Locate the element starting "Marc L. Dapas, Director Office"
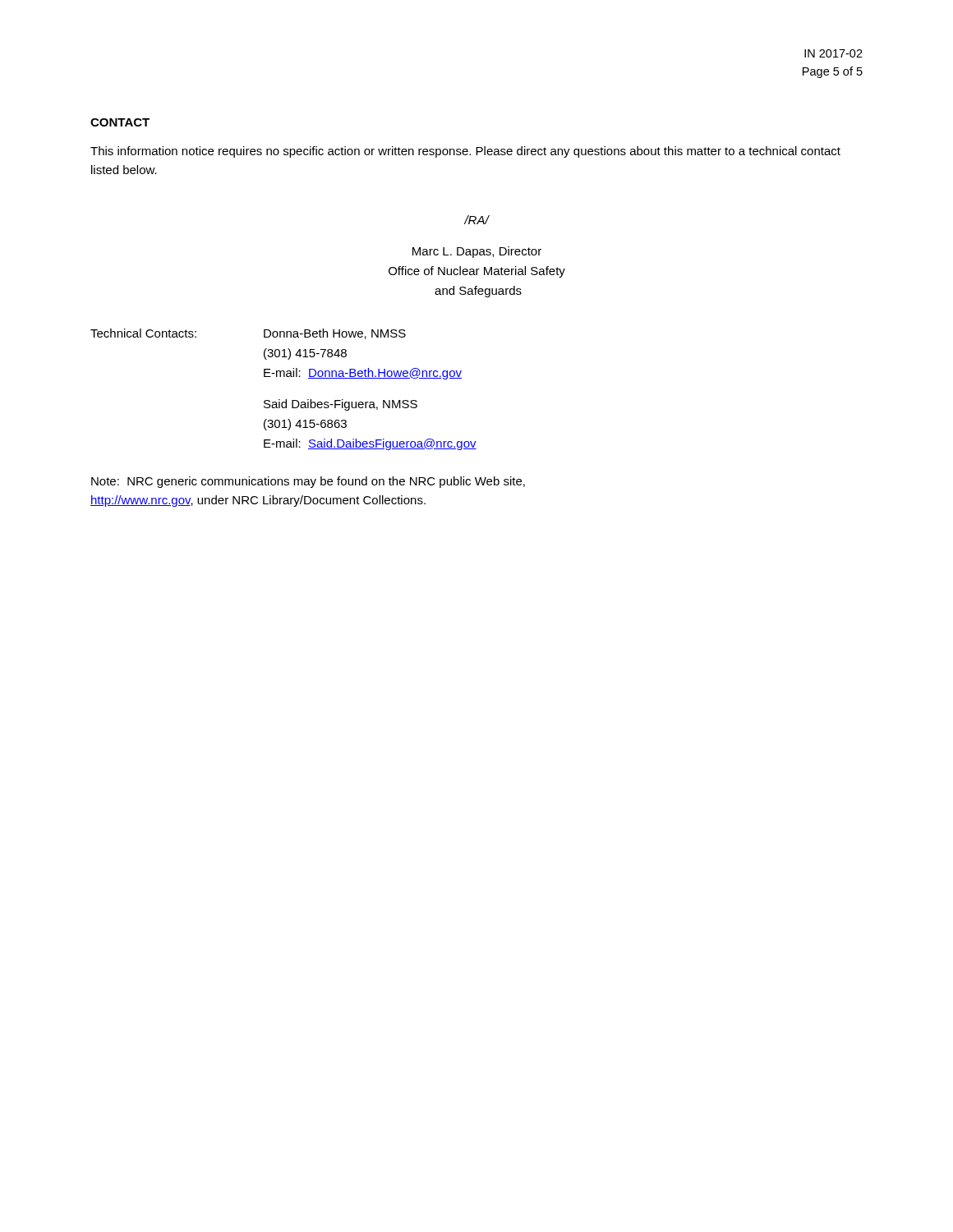This screenshot has width=953, height=1232. (476, 270)
